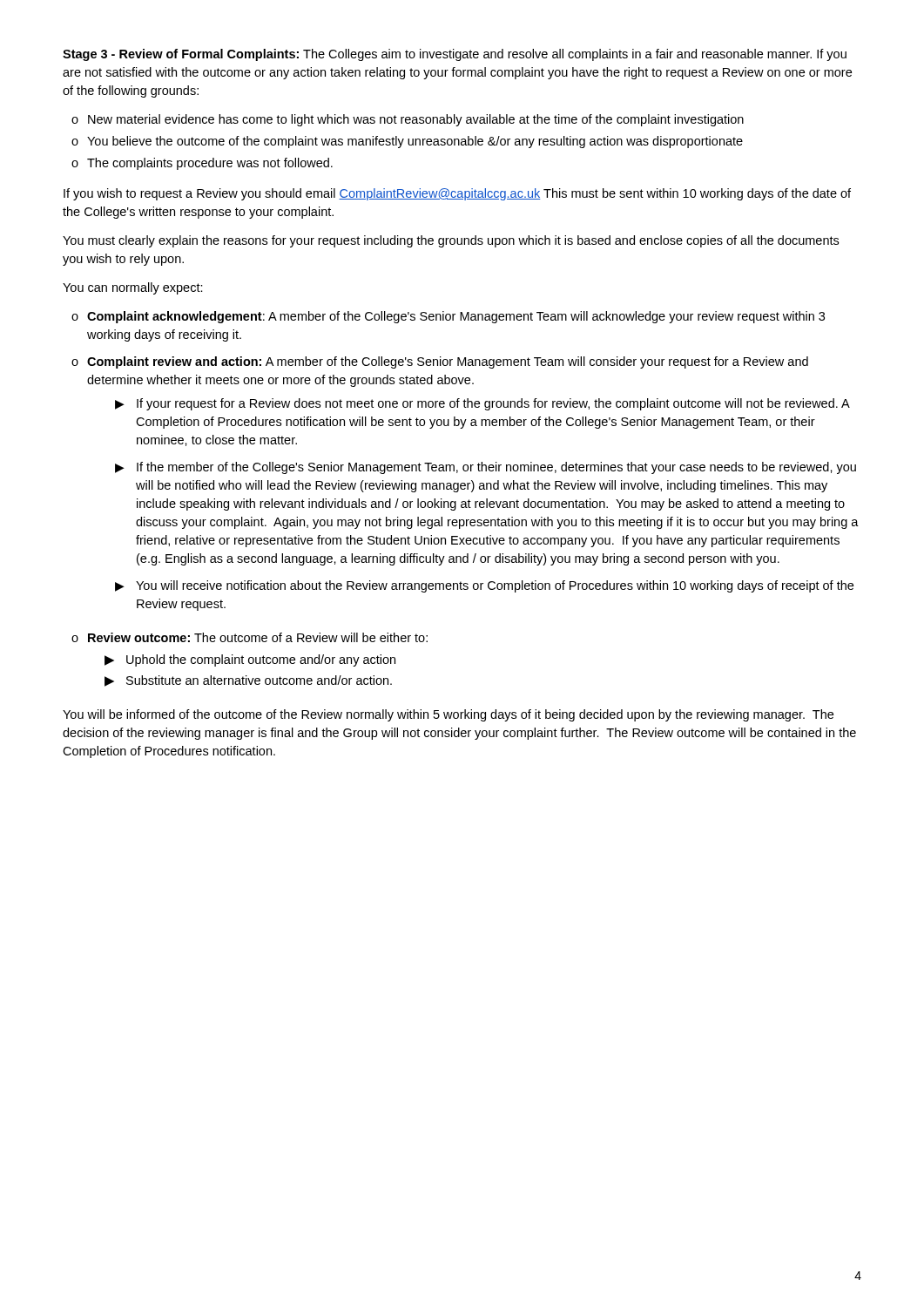Select the element starting "o New material evidence has"

462,120
